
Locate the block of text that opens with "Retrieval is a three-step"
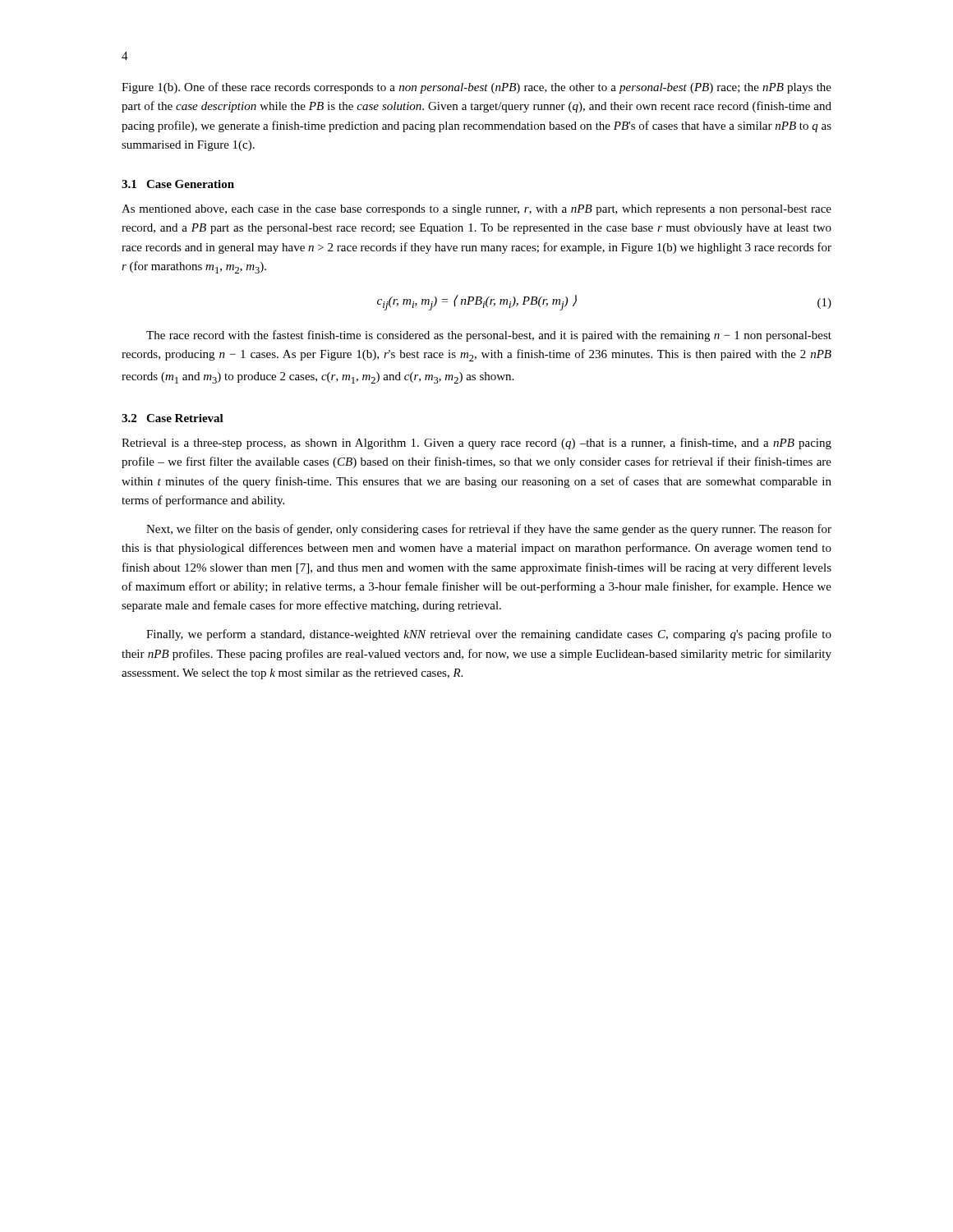(476, 471)
